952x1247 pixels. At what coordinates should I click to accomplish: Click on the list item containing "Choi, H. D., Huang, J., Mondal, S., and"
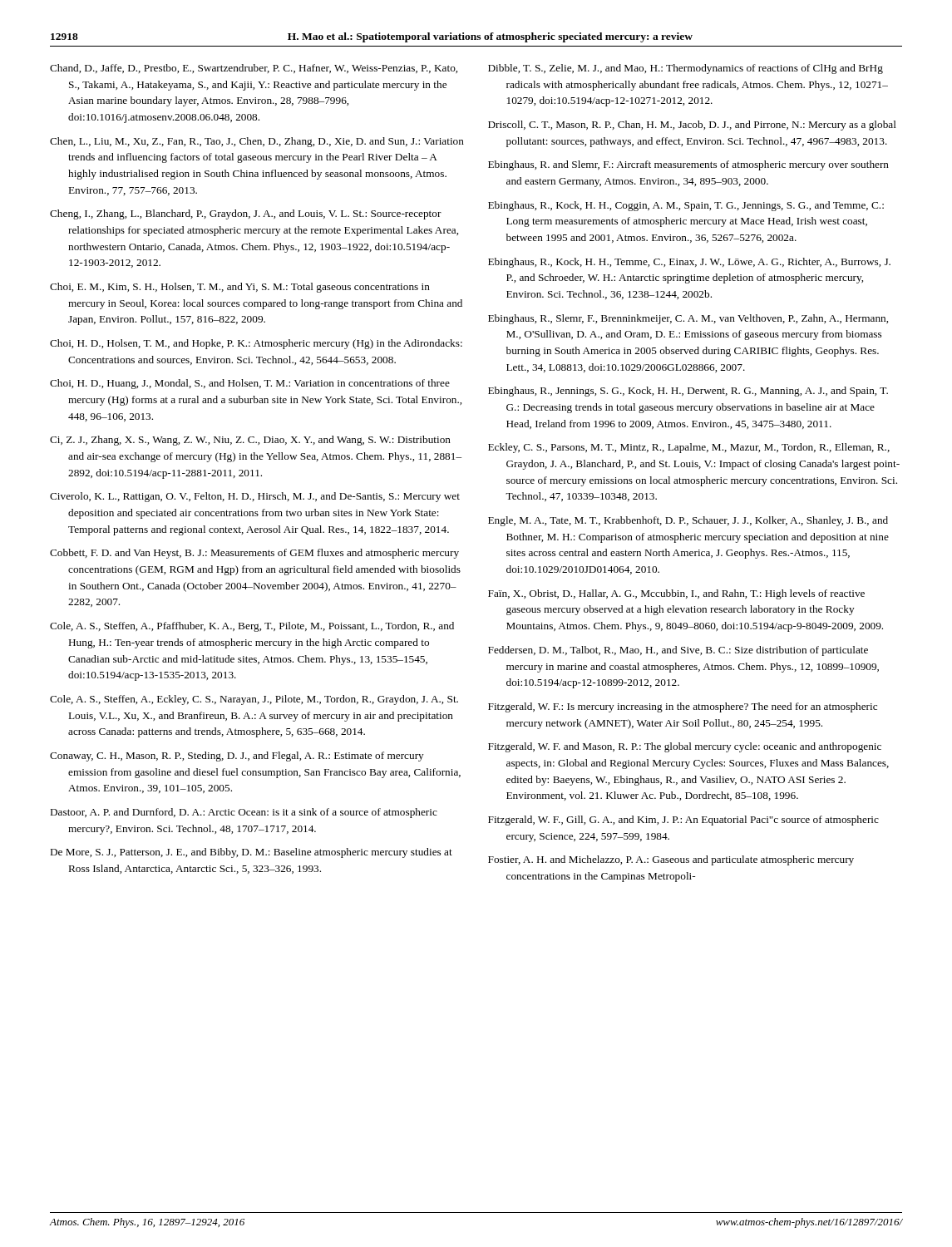pos(256,400)
